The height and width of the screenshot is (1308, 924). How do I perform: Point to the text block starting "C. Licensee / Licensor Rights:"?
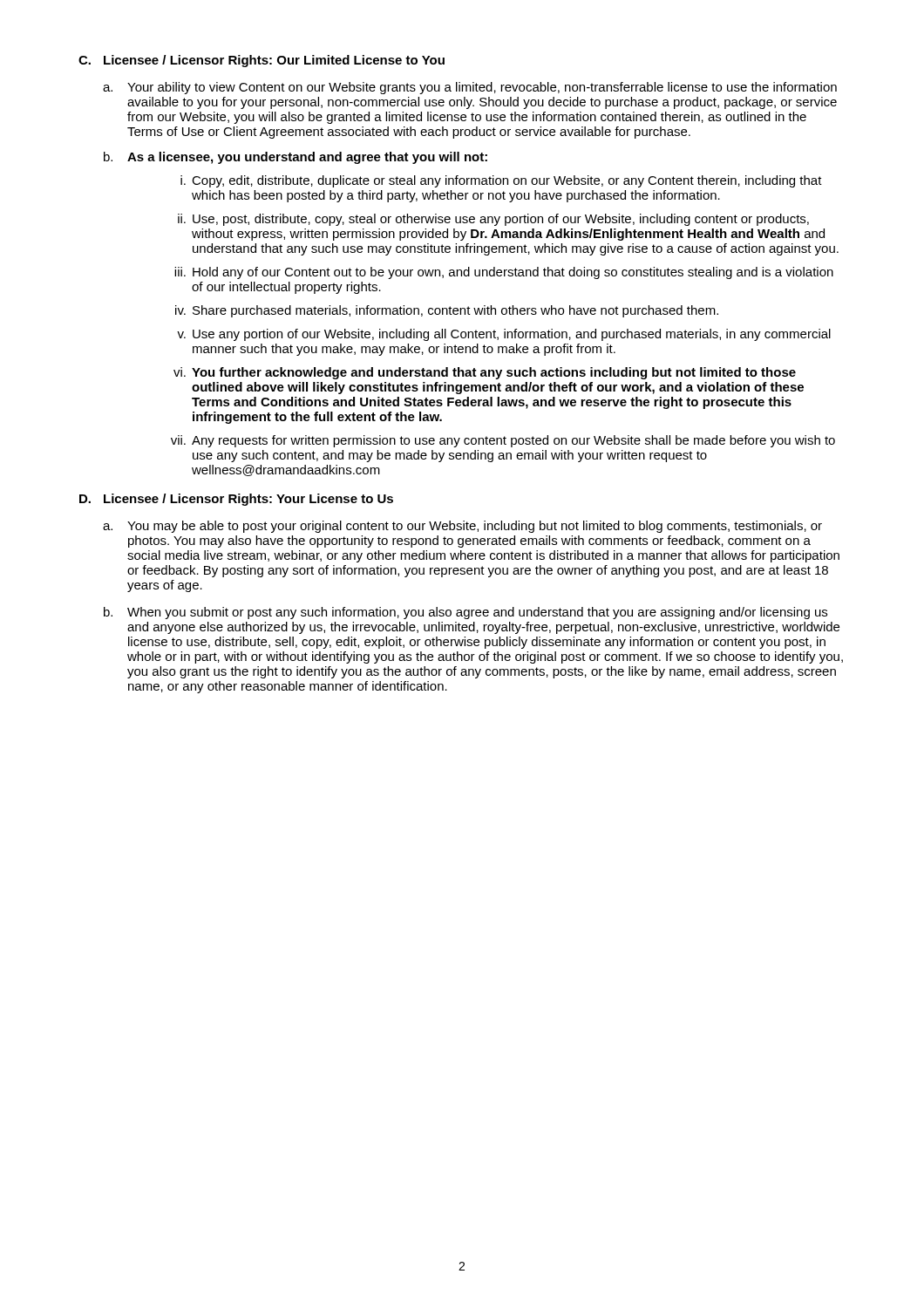tap(262, 60)
